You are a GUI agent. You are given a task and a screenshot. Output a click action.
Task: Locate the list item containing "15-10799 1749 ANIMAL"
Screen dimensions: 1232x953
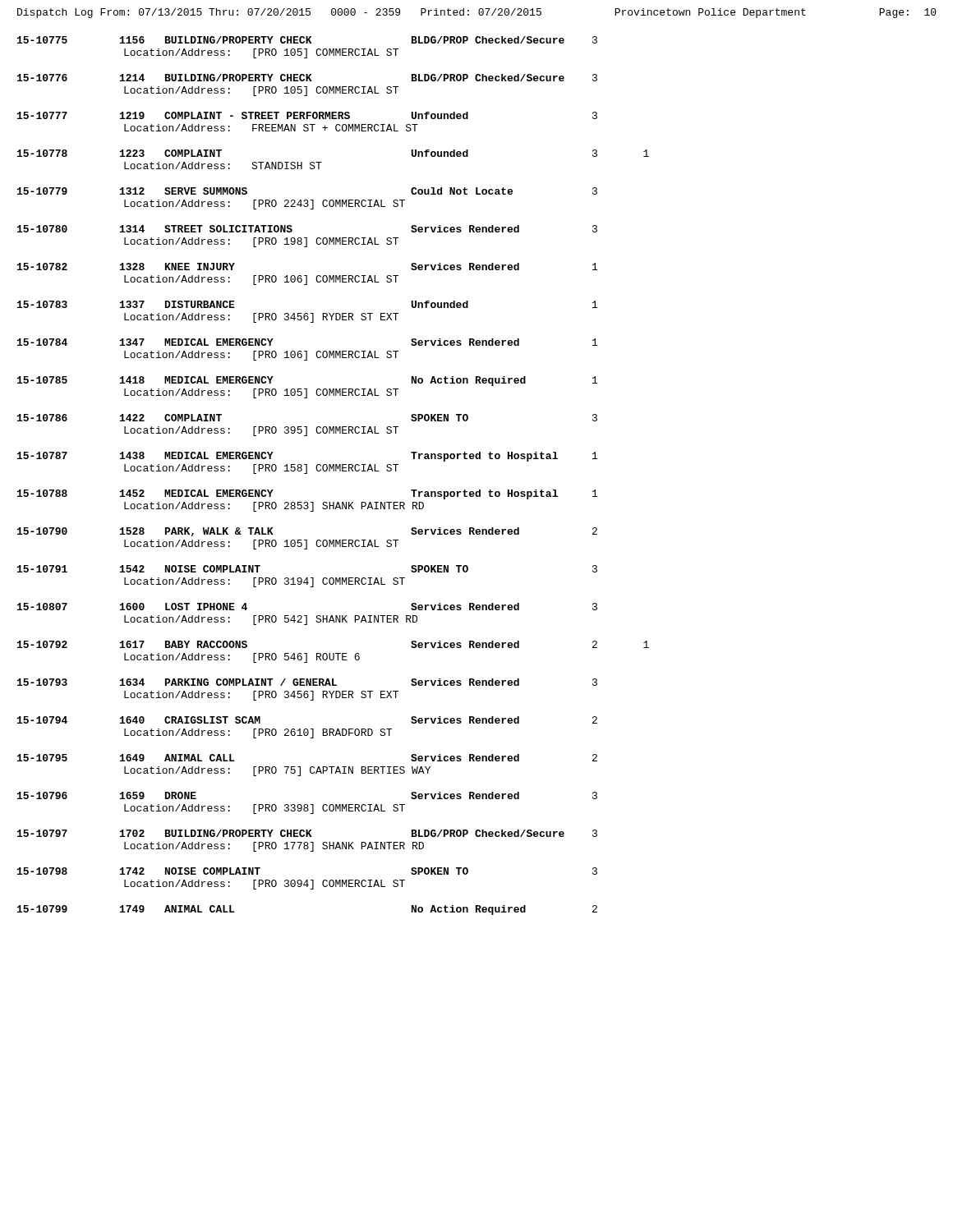(476, 910)
